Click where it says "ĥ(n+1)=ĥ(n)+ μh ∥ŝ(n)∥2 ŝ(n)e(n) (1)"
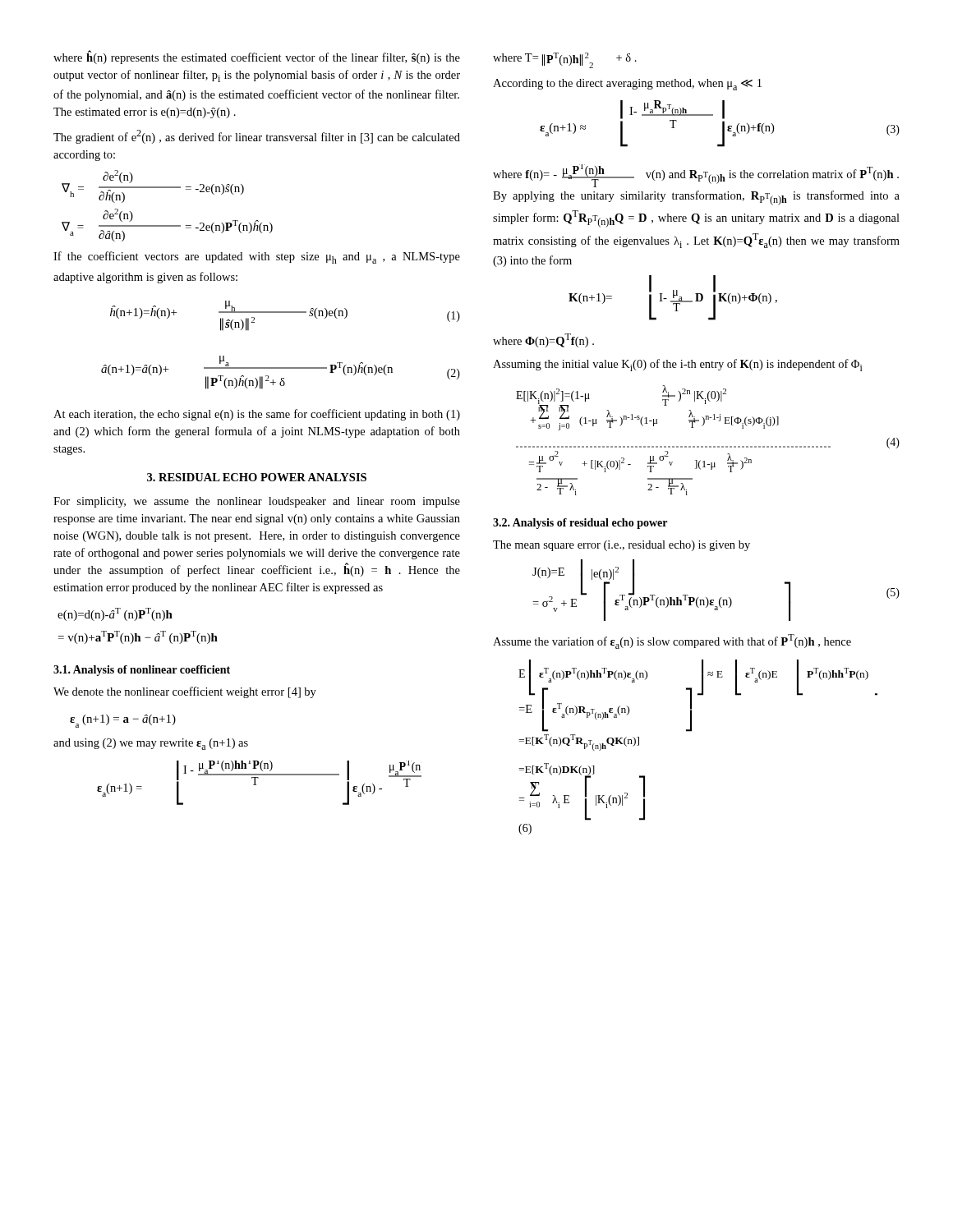This screenshot has height=1232, width=953. [x=257, y=316]
